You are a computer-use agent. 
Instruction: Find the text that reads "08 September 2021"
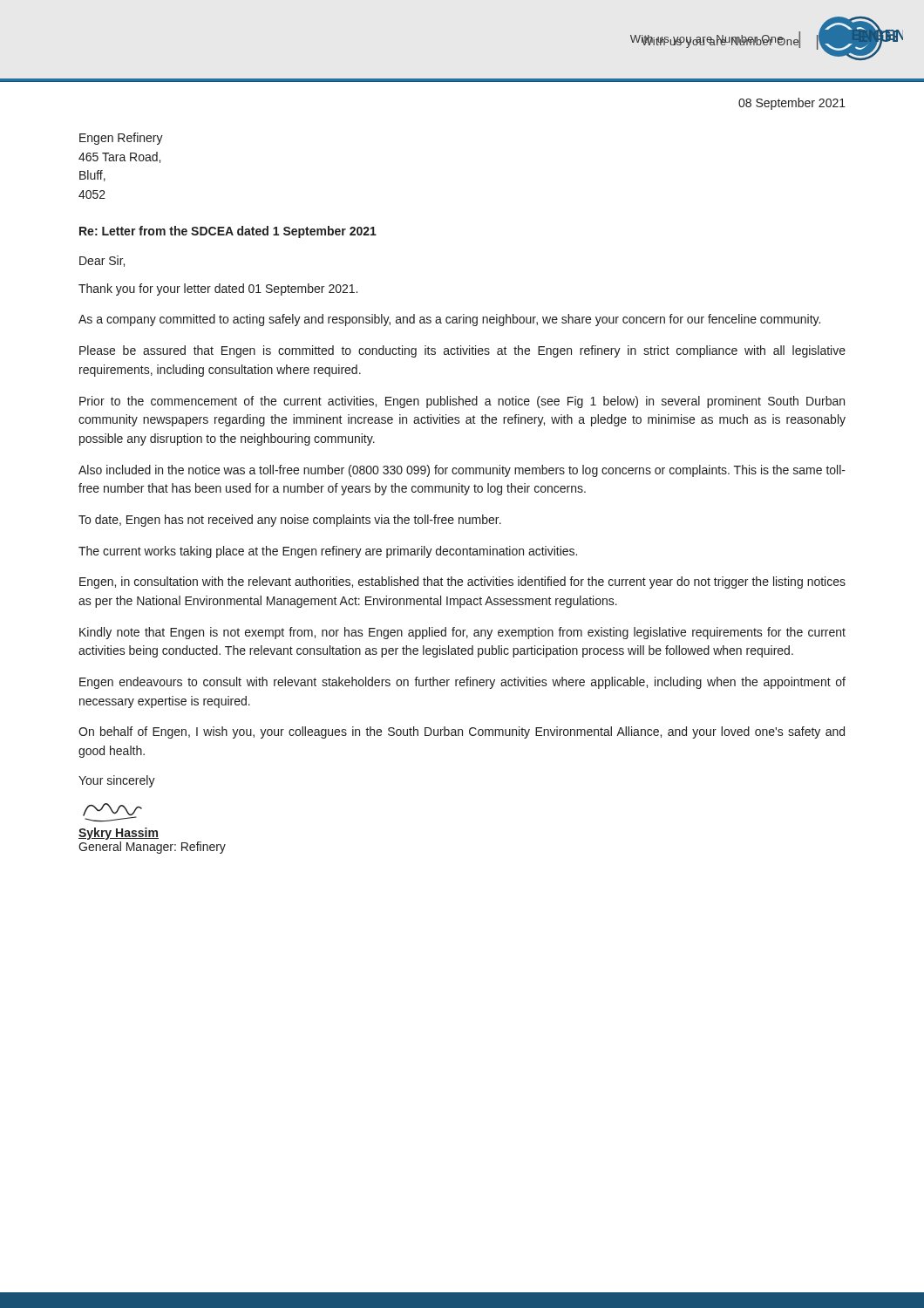click(792, 103)
